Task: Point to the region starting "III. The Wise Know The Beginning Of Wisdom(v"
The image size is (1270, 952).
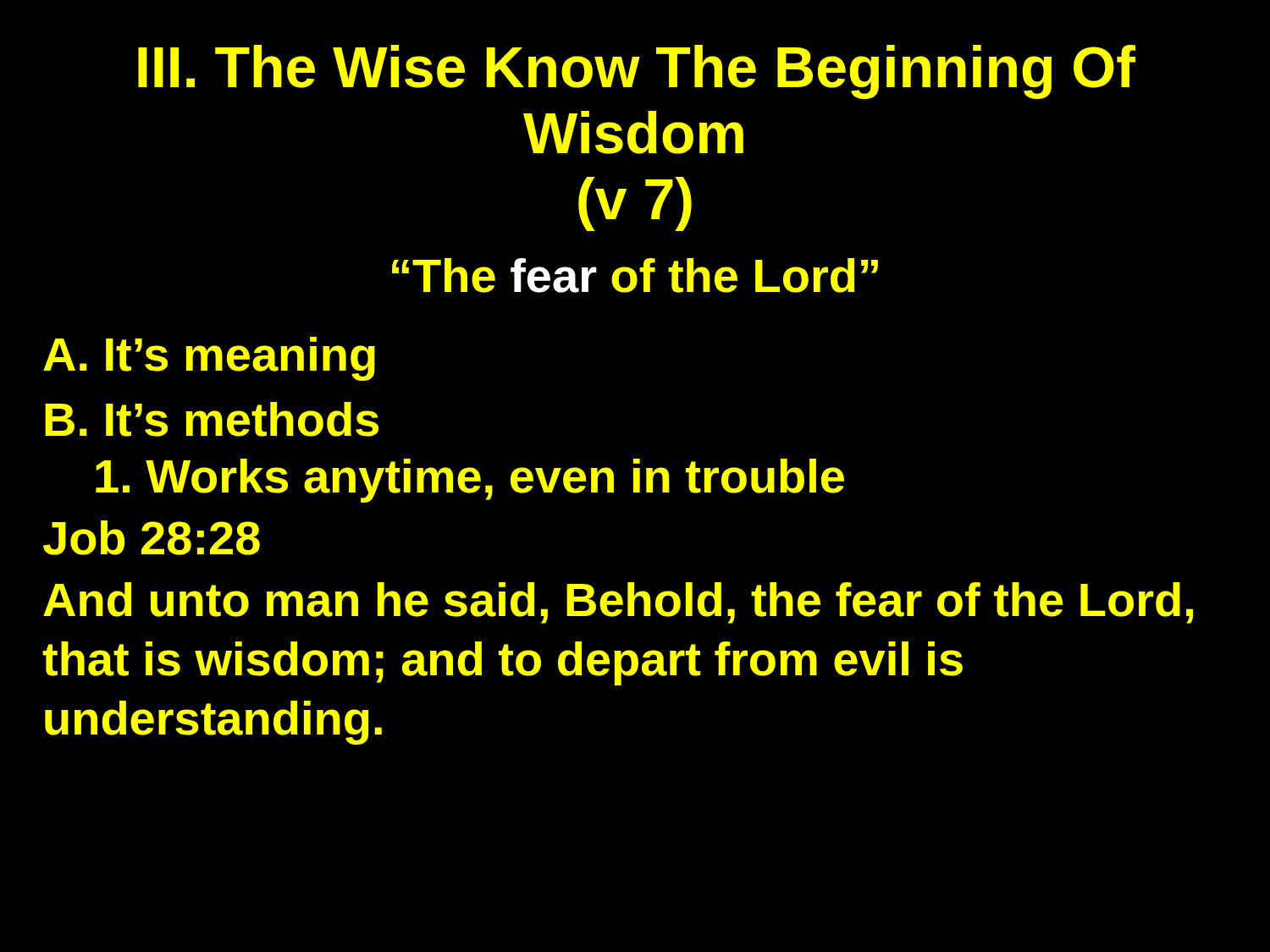Action: point(635,133)
